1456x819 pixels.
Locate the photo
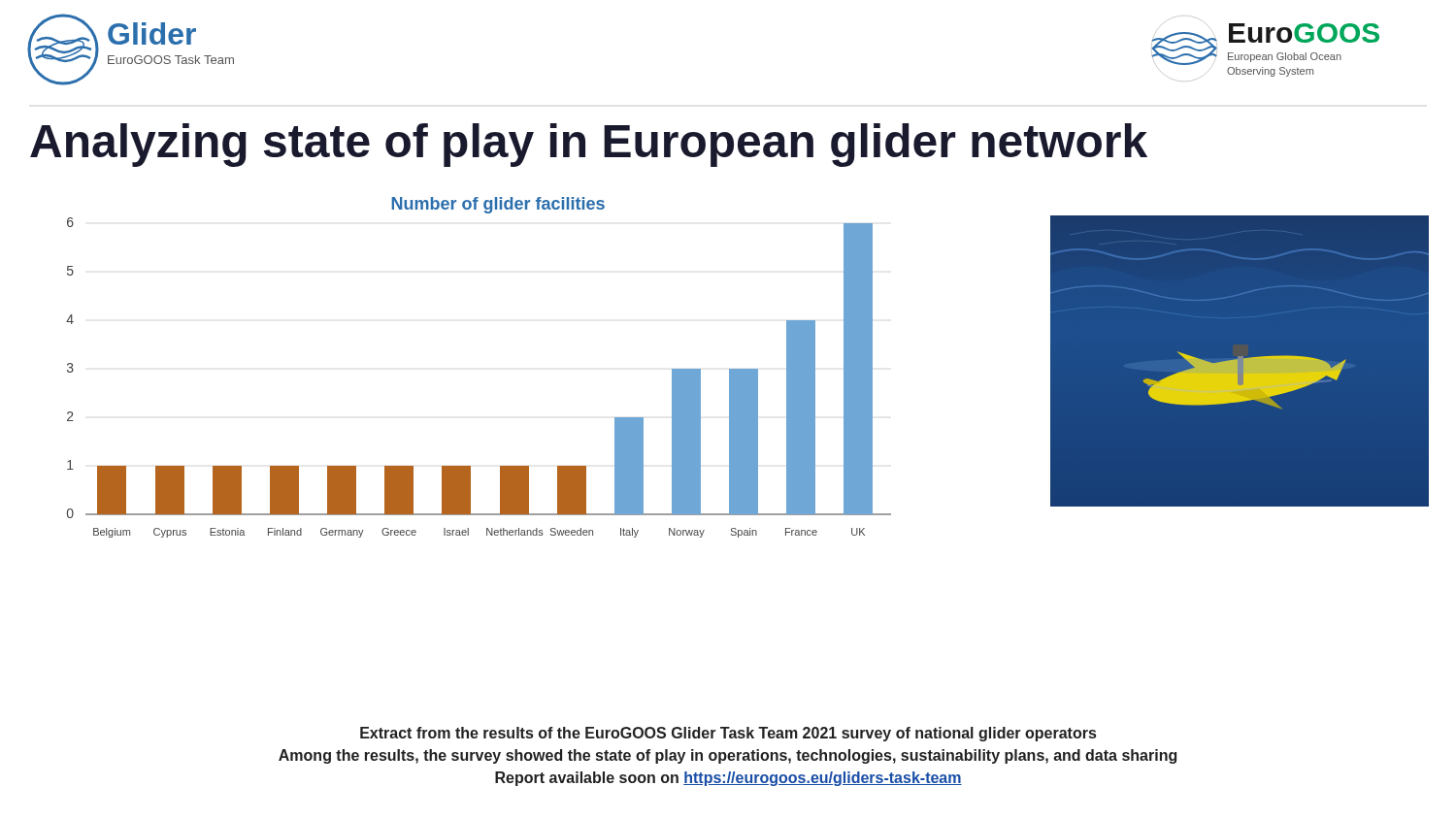1239,361
